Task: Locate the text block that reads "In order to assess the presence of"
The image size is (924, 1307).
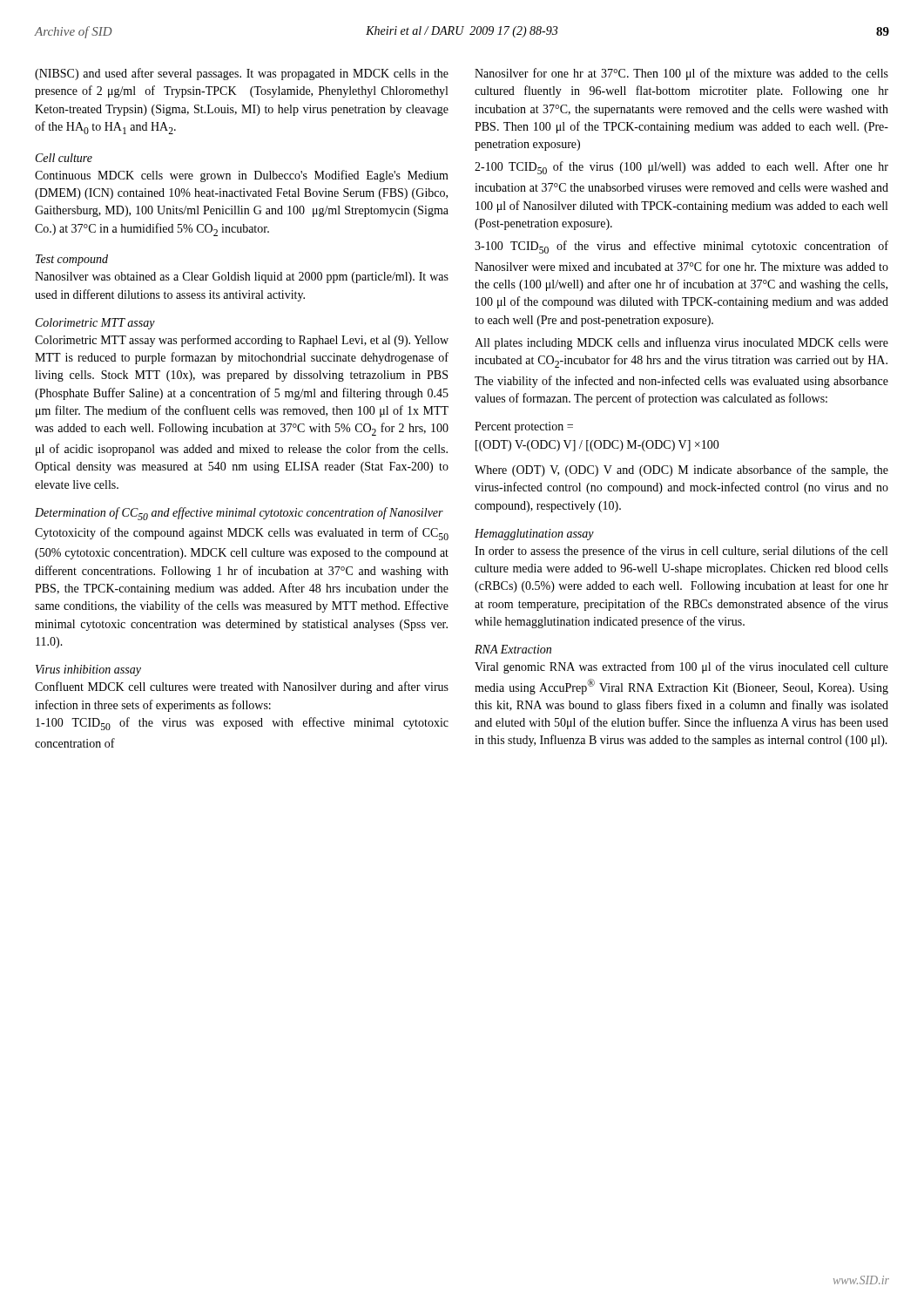Action: click(681, 586)
